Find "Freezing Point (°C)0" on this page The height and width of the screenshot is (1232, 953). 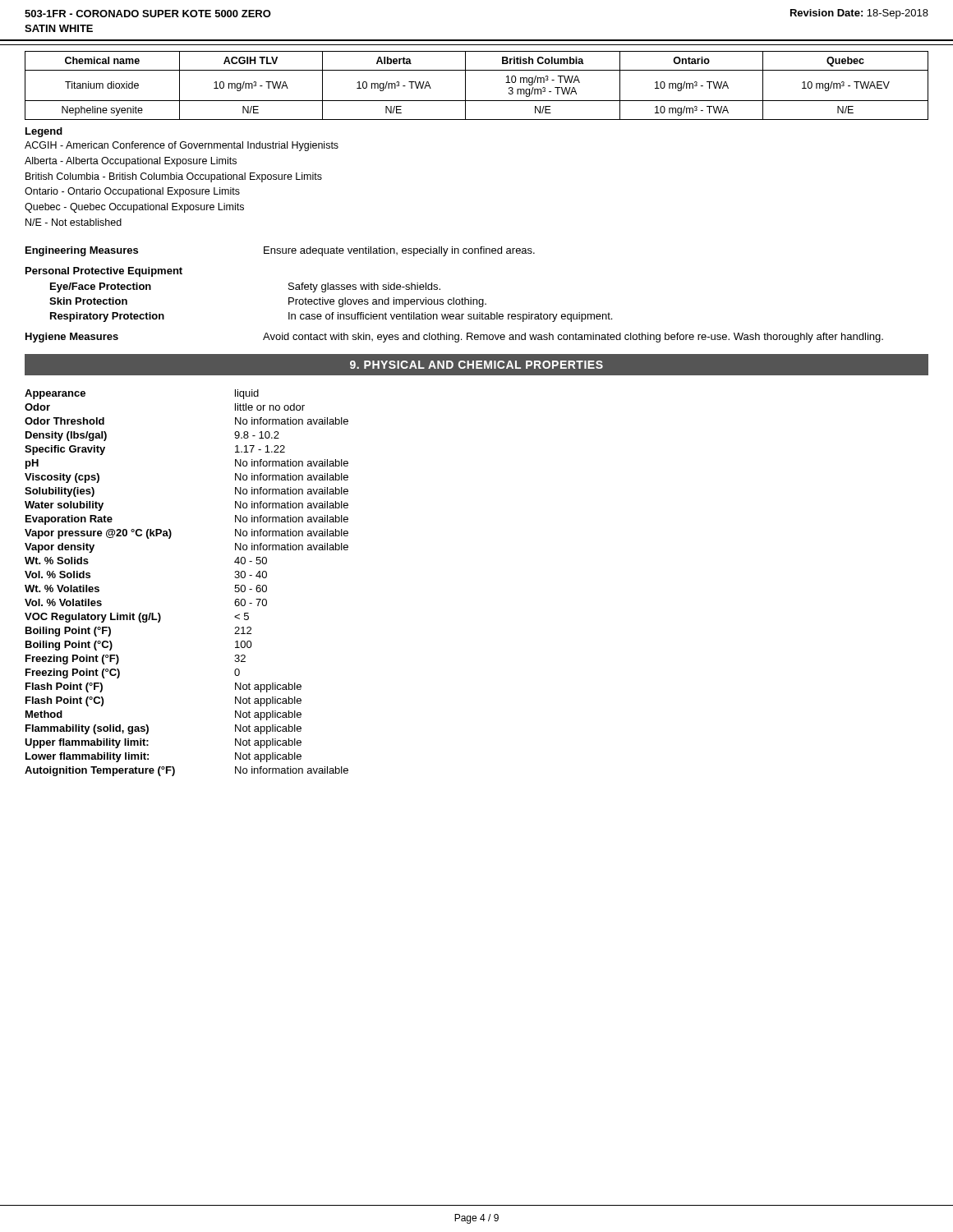pos(75,673)
